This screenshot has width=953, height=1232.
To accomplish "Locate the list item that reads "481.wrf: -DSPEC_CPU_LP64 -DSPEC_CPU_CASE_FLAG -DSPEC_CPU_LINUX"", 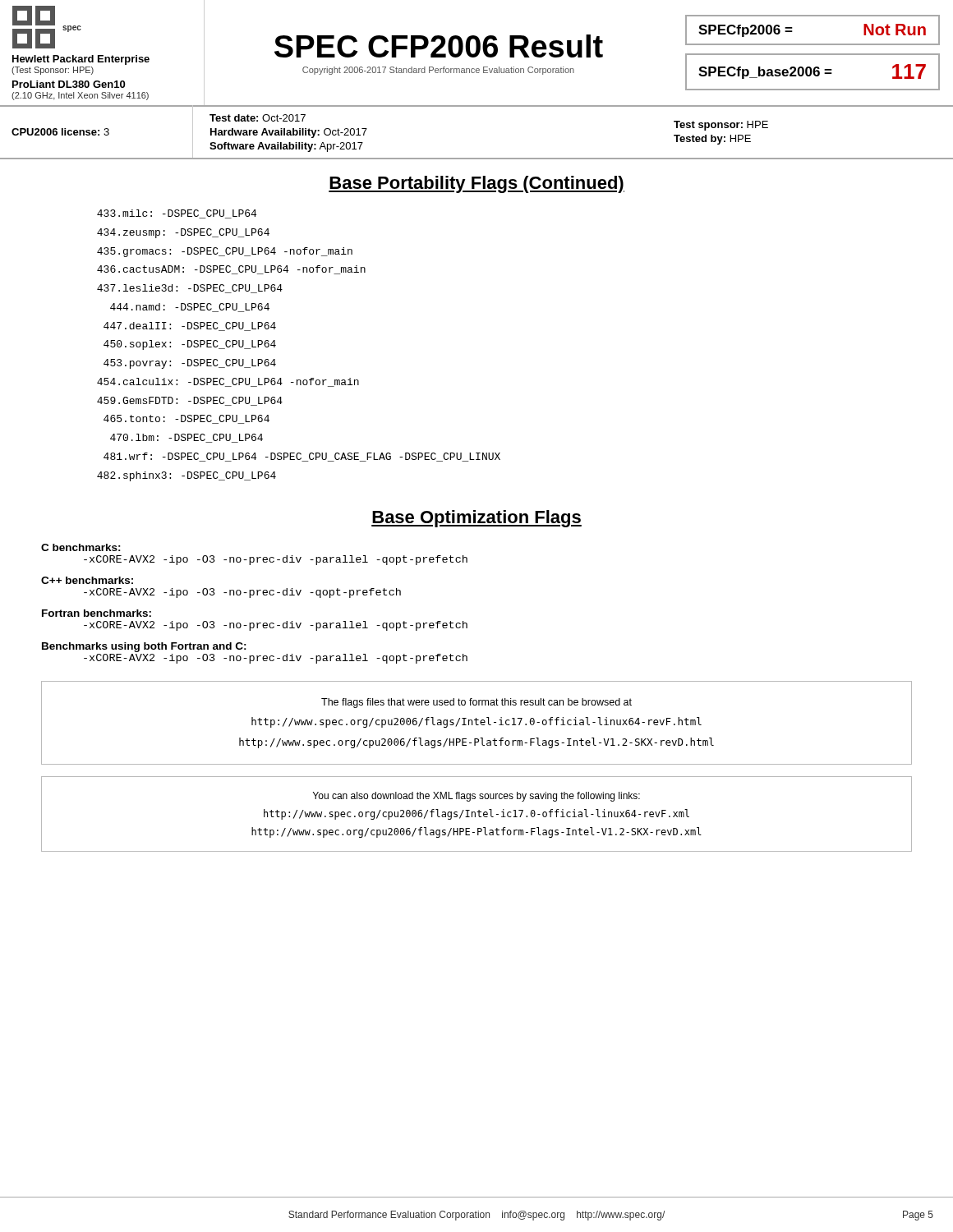I will (x=295, y=457).
